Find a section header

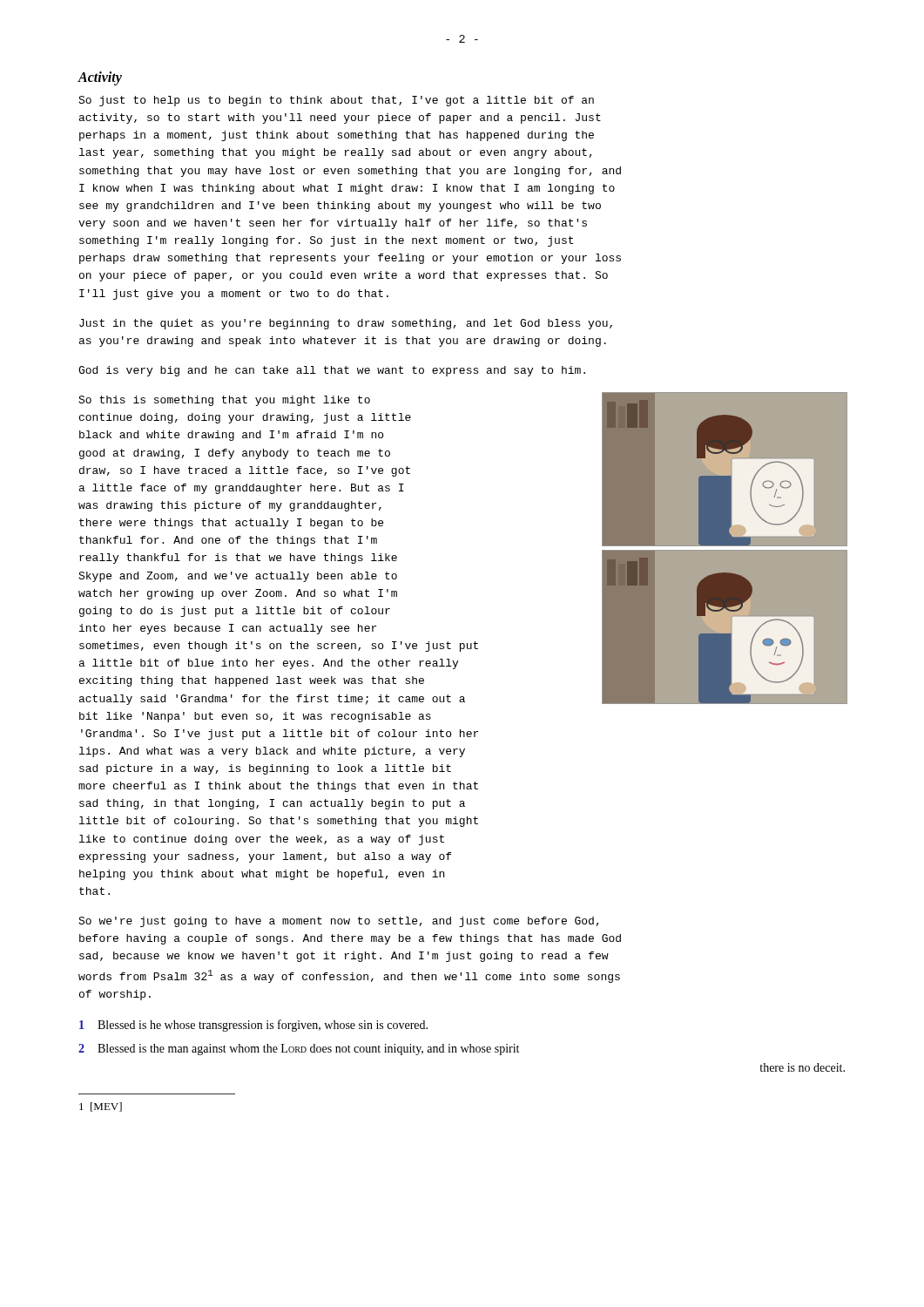[x=100, y=77]
